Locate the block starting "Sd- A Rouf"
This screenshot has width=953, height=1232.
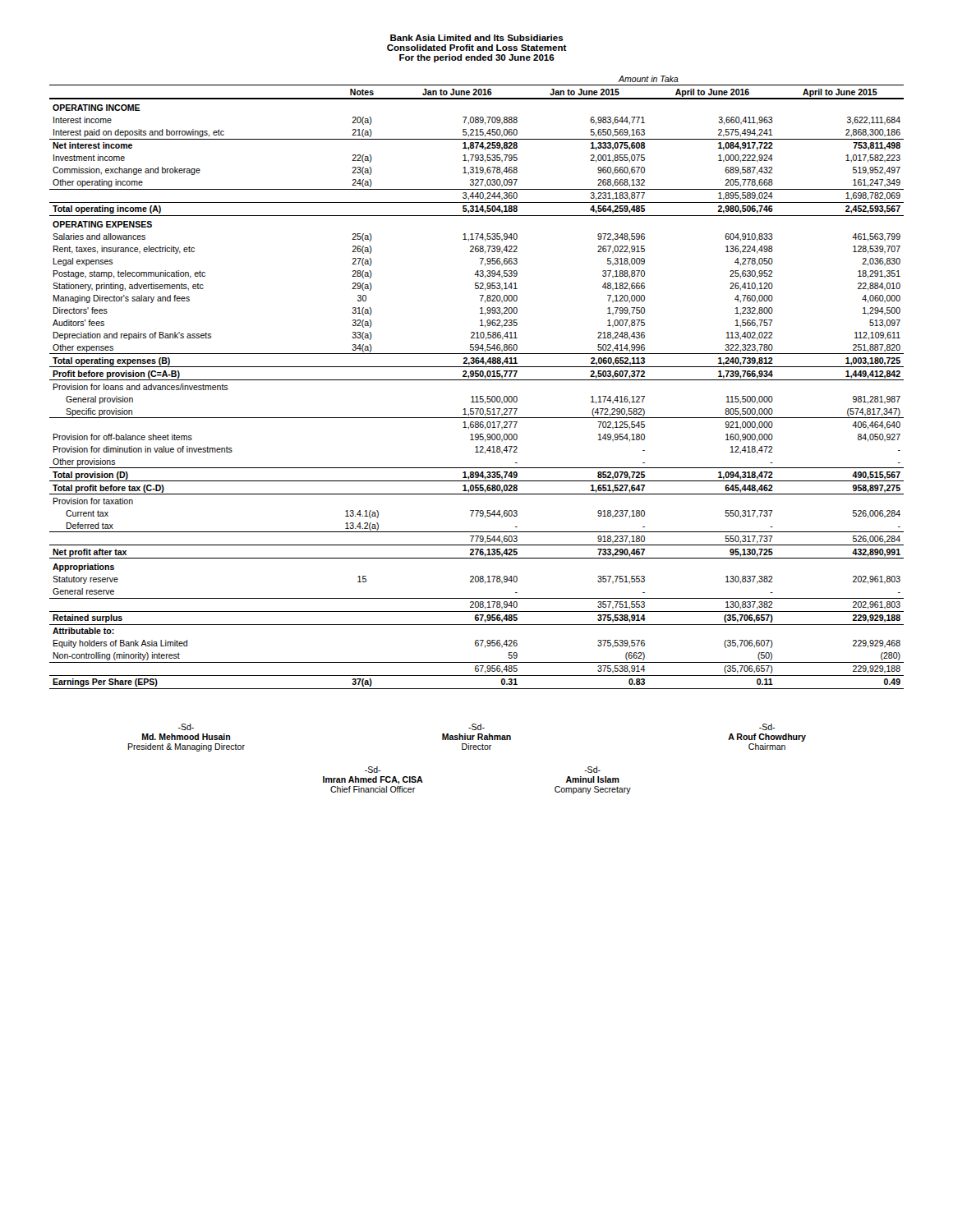click(767, 736)
